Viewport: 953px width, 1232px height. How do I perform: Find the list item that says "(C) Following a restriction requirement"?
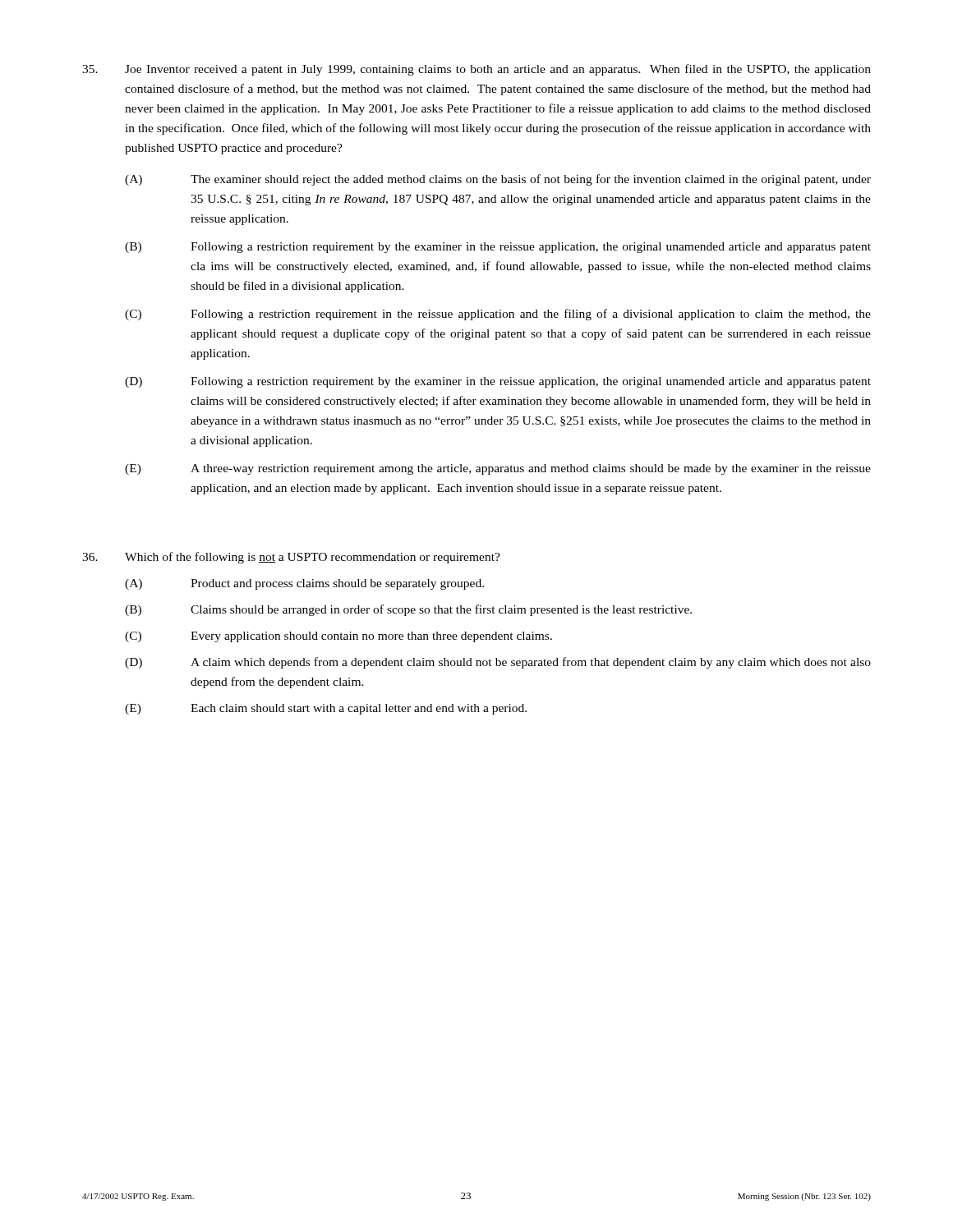tap(498, 334)
